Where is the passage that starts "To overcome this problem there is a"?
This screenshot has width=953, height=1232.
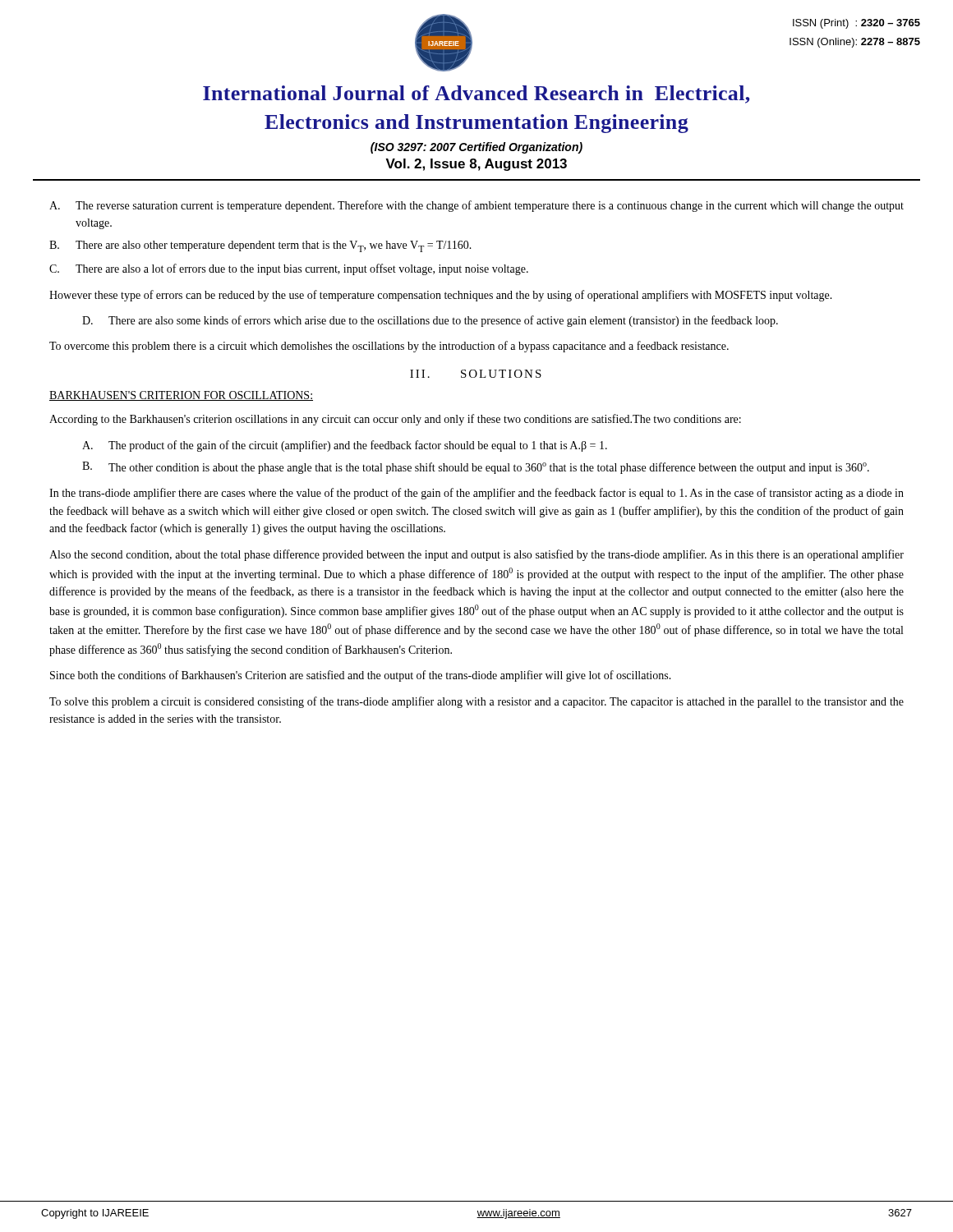[389, 347]
